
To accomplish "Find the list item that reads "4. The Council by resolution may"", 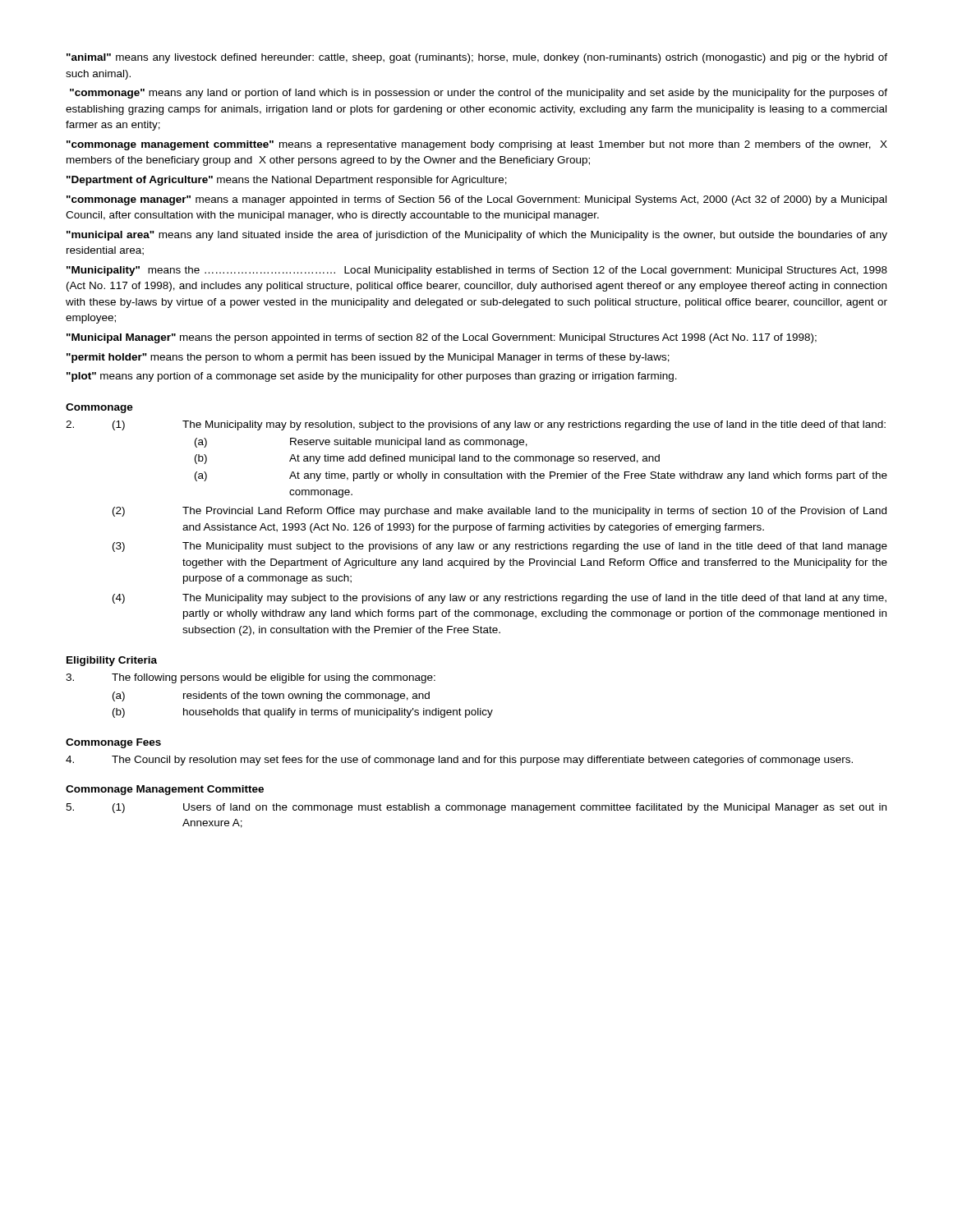I will point(476,760).
